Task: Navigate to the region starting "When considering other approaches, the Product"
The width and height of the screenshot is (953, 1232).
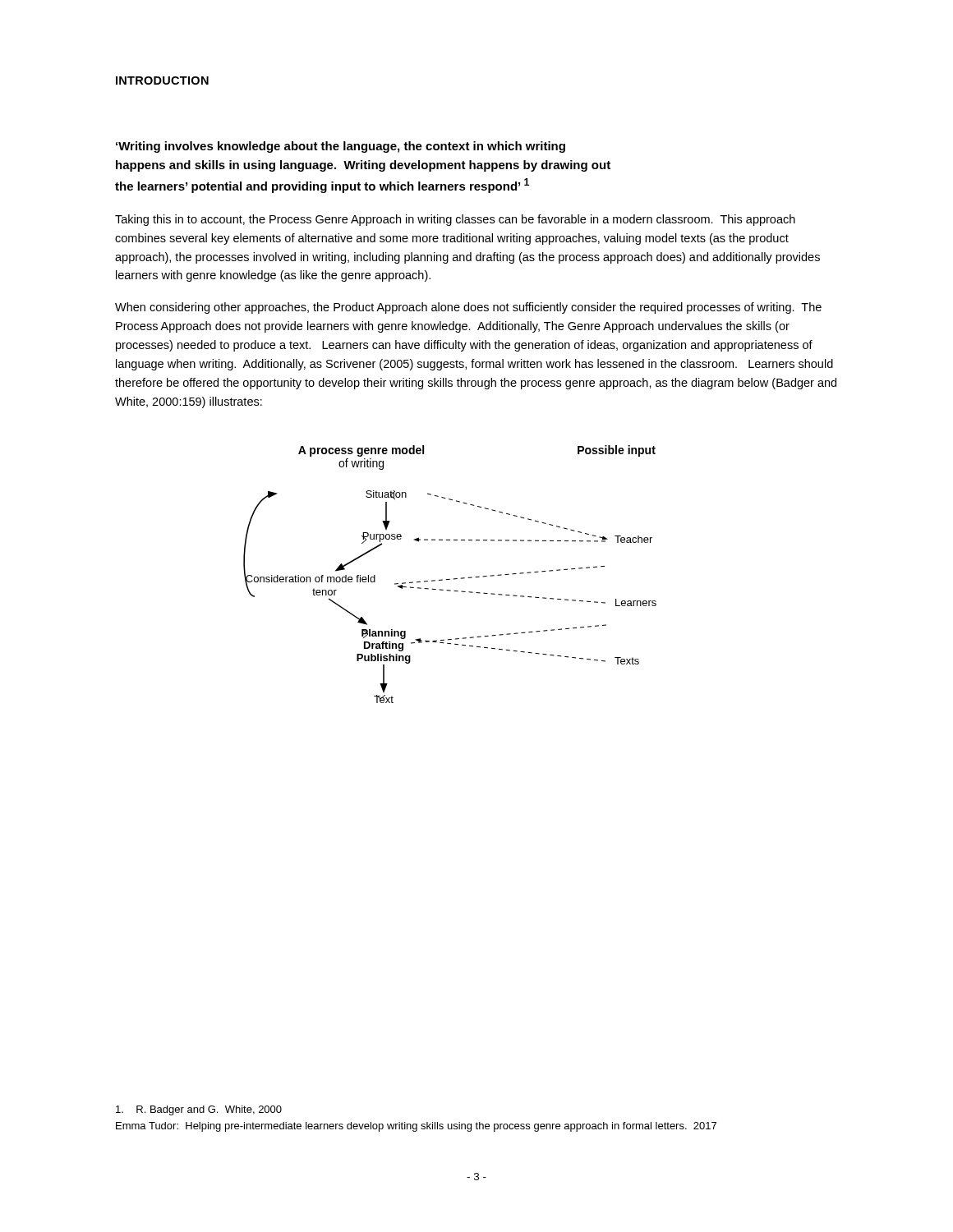Action: [x=476, y=355]
